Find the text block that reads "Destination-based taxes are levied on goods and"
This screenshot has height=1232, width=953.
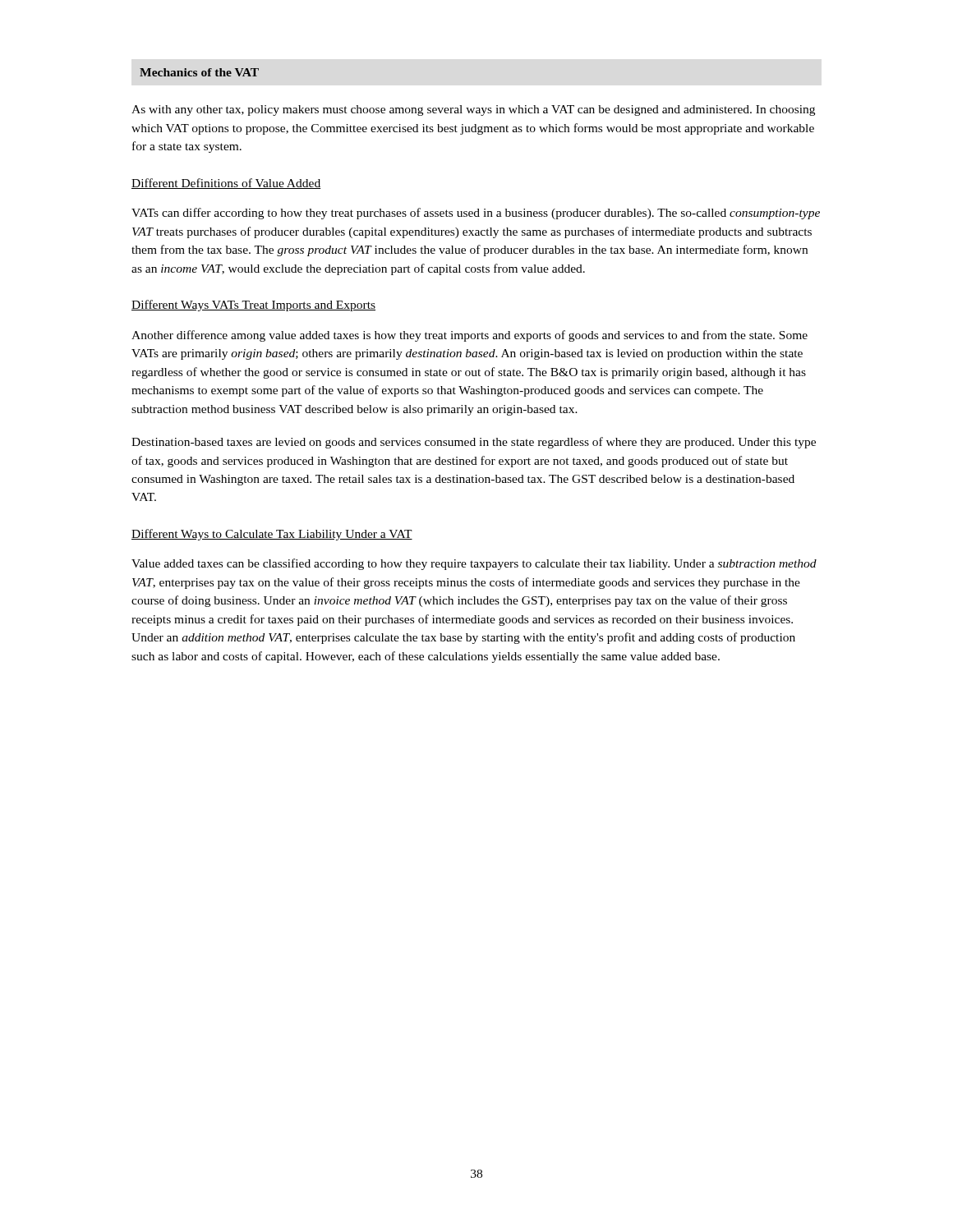click(474, 469)
